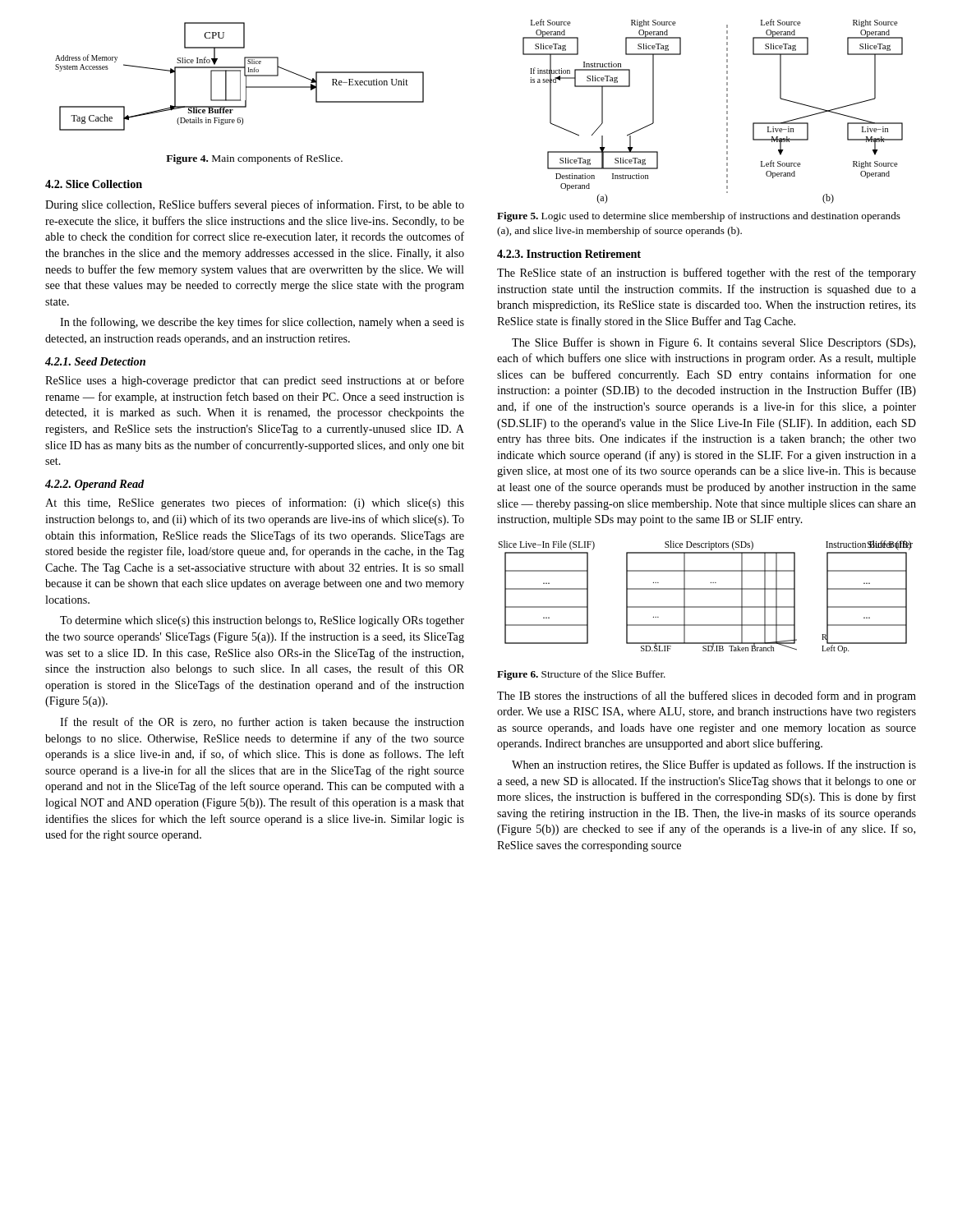Point to the text block starting "During slice collection, ReSlice buffers"
The image size is (953, 1232).
[x=255, y=272]
